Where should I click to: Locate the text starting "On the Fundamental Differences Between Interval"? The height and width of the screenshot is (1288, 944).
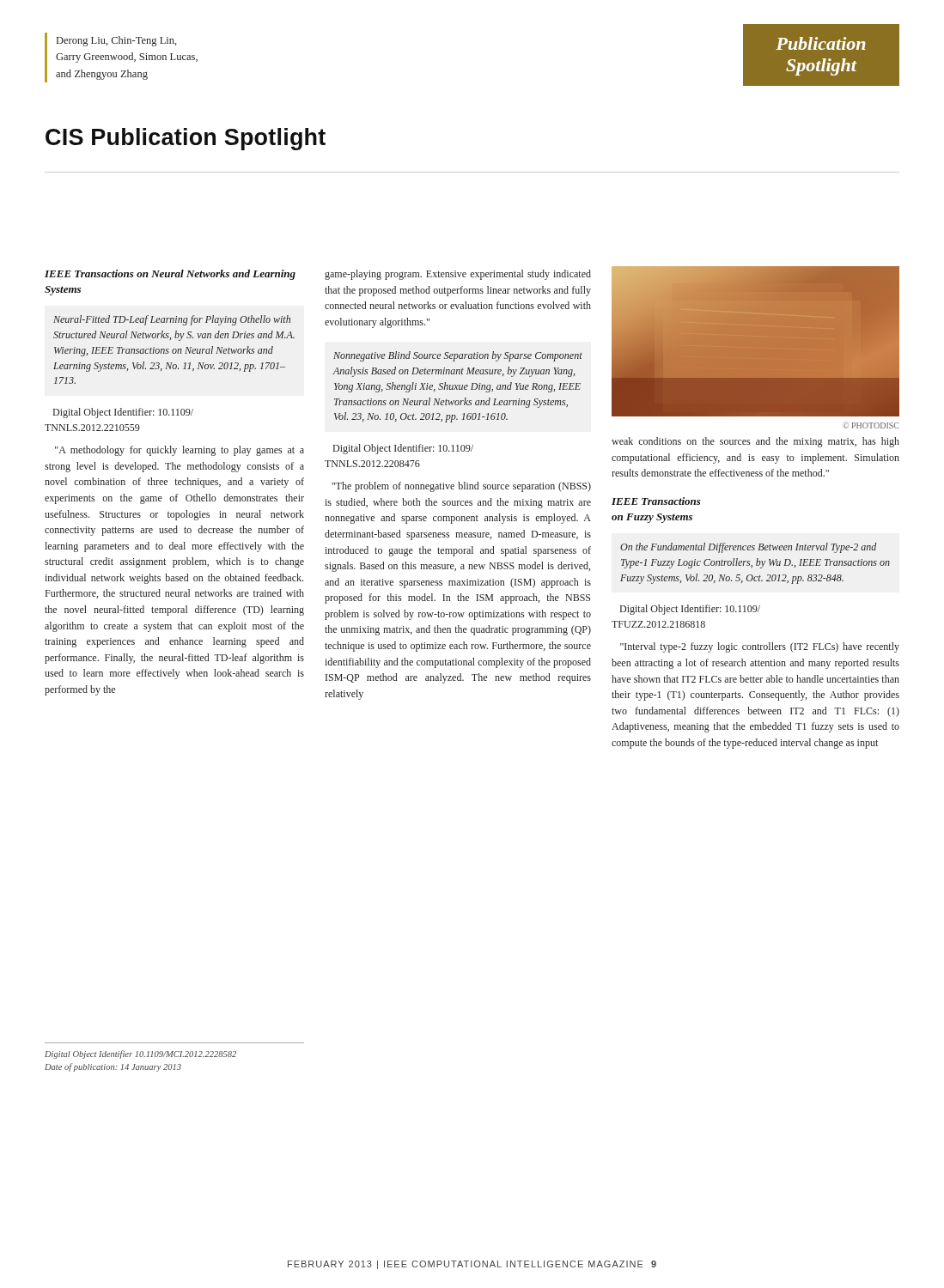[755, 562]
